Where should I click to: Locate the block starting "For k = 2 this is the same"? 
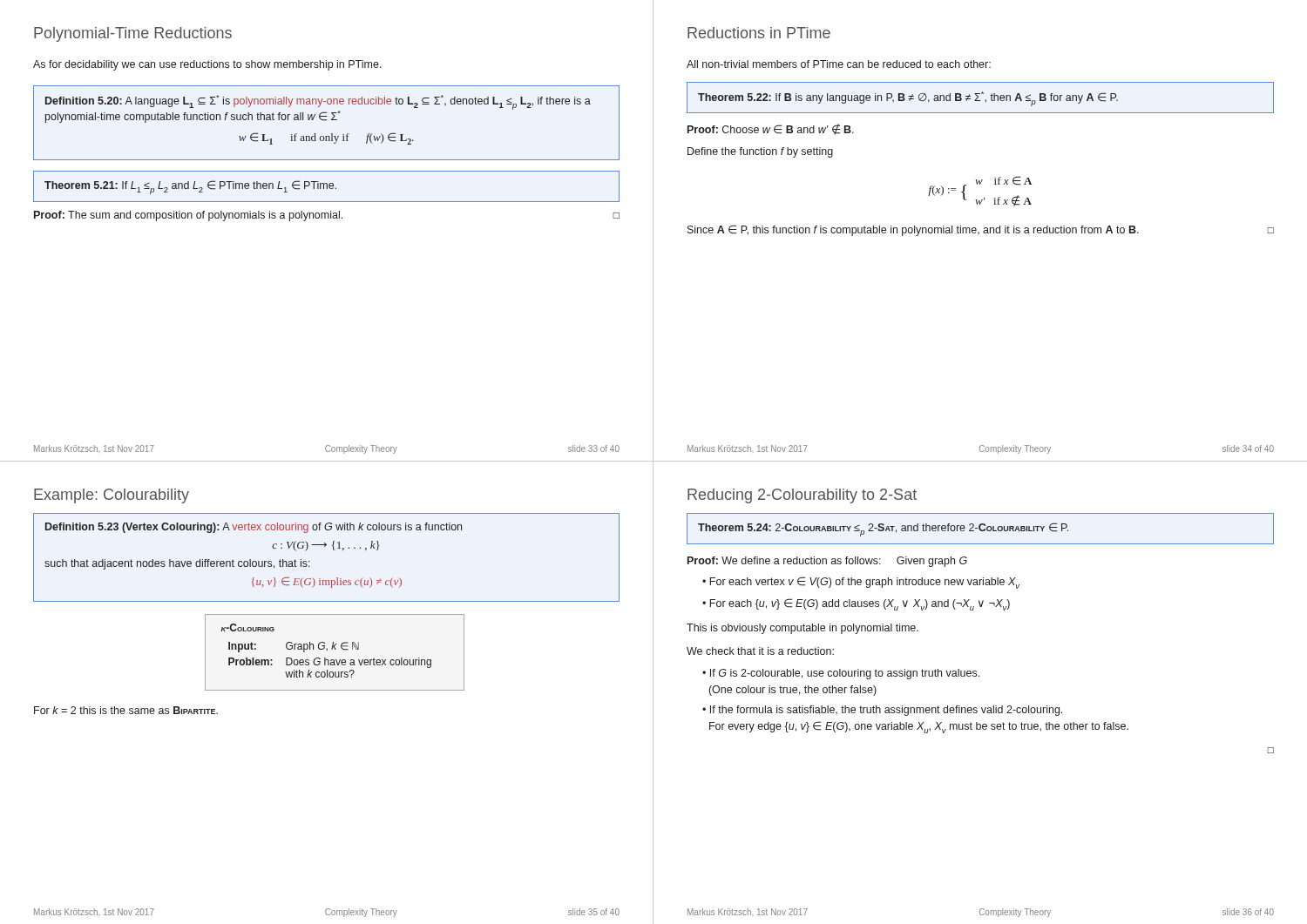(126, 711)
